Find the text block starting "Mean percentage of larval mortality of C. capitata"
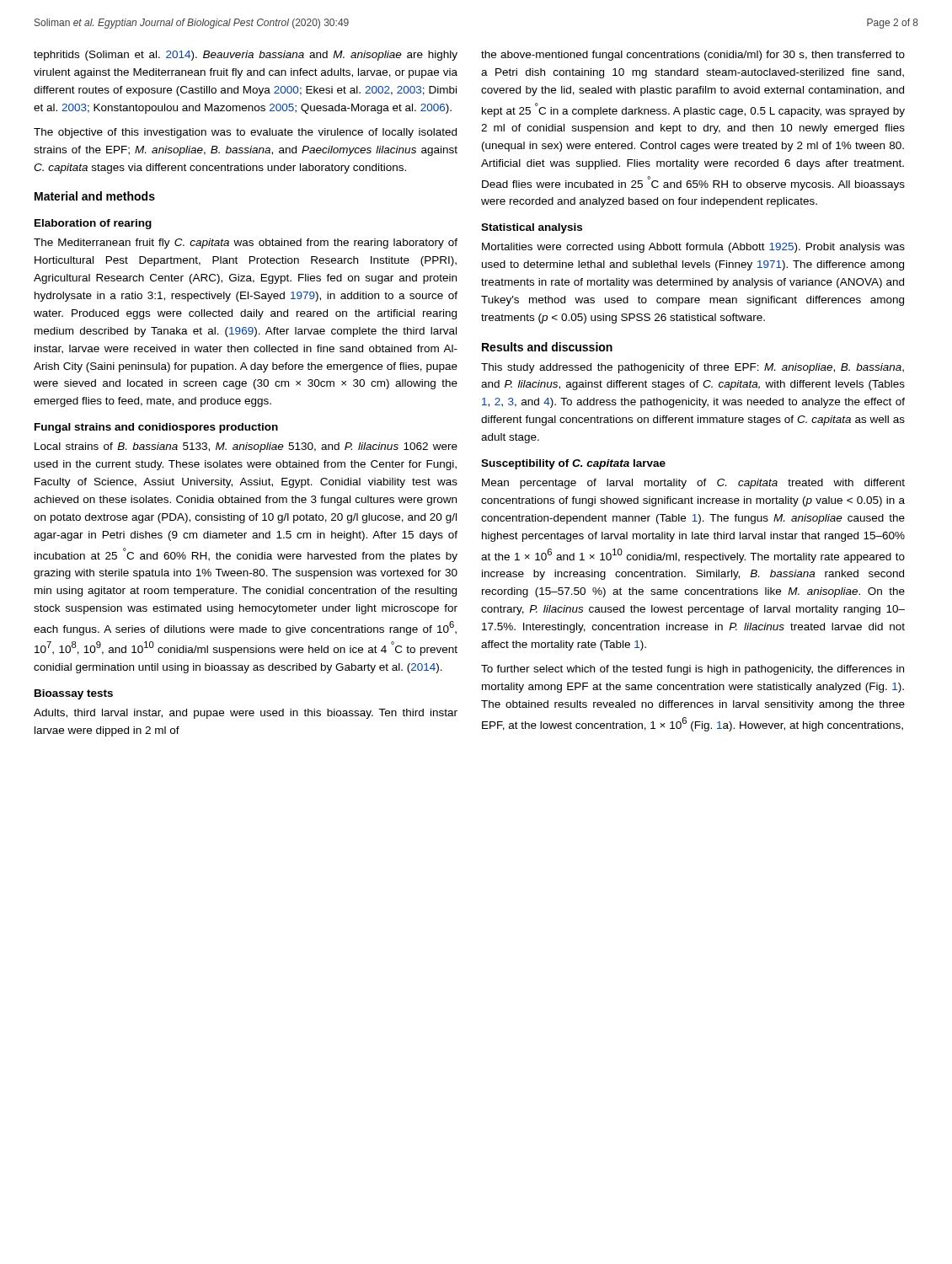Image resolution: width=952 pixels, height=1264 pixels. (693, 564)
